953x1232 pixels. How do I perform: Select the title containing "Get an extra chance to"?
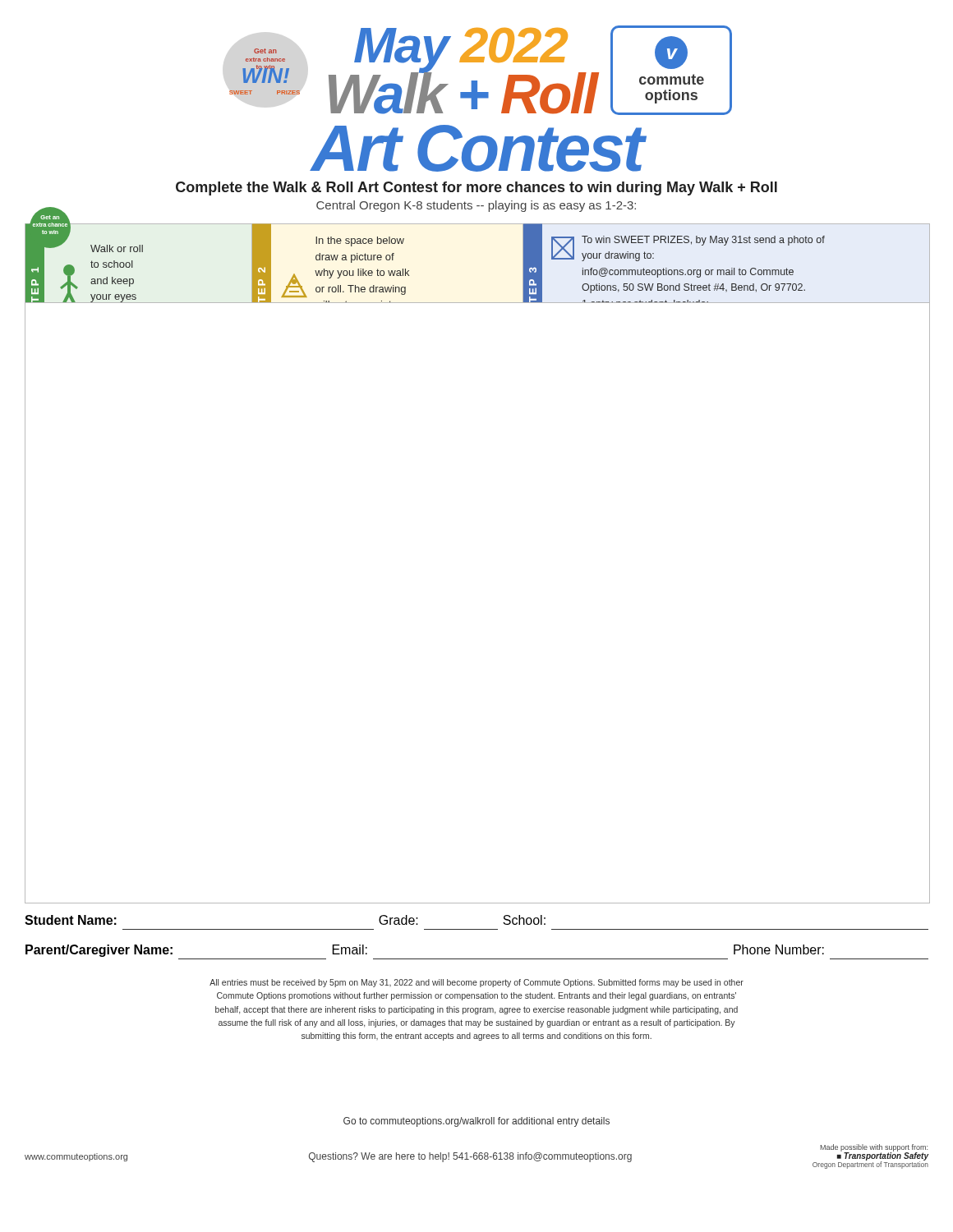(476, 95)
